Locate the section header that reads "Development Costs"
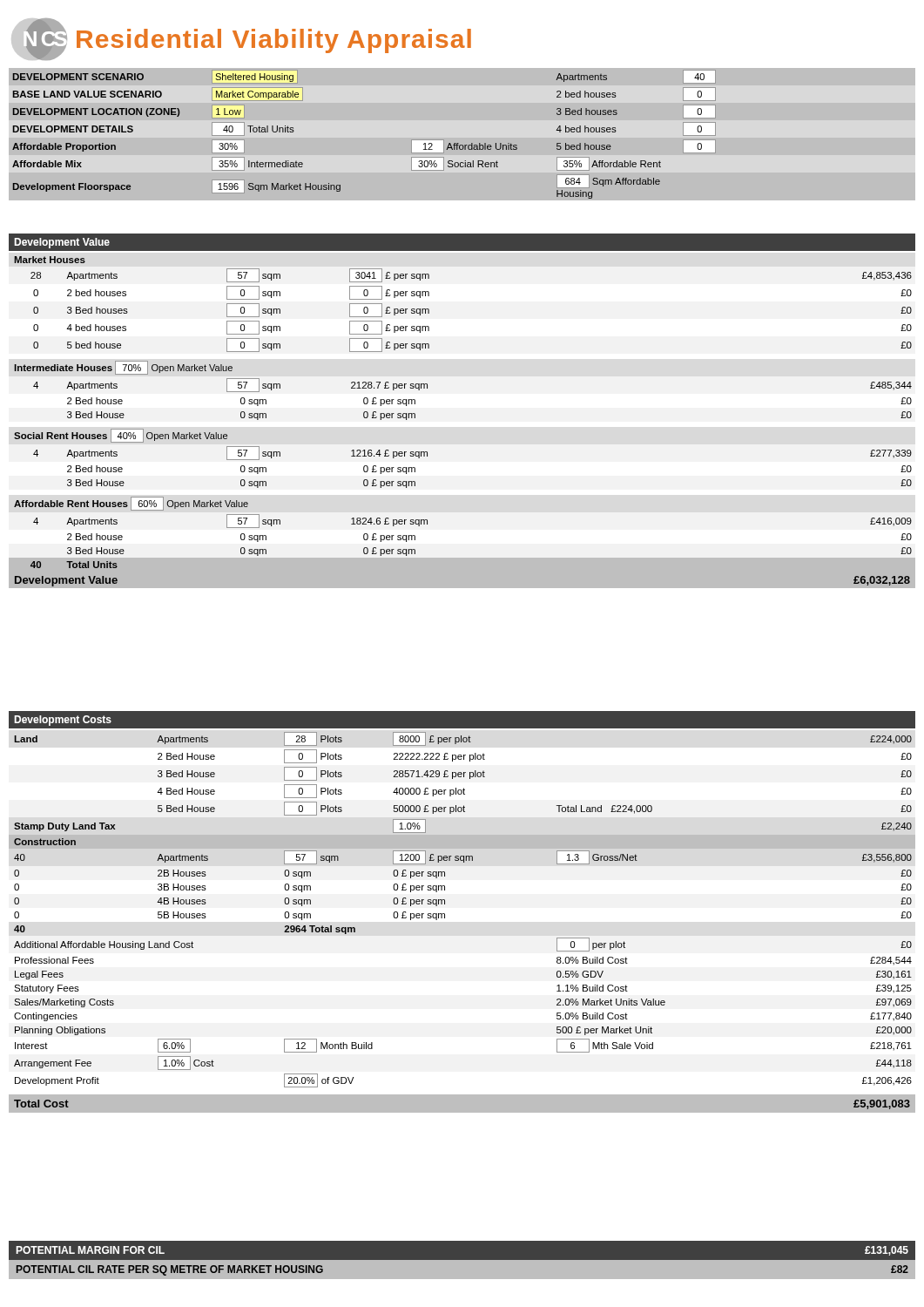 tap(462, 720)
